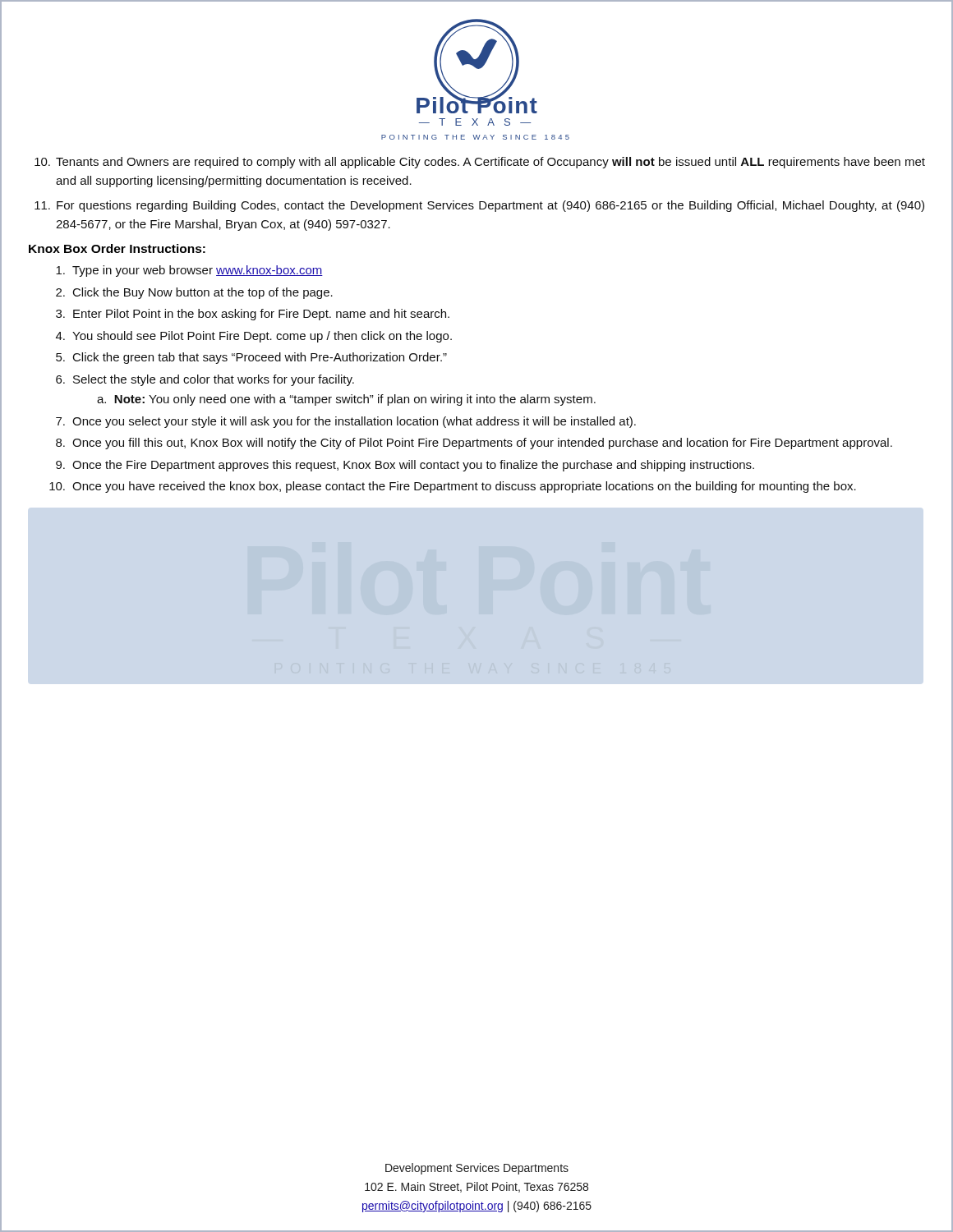This screenshot has width=953, height=1232.
Task: Select the list item with the text "10. Once you have"
Action: point(485,486)
